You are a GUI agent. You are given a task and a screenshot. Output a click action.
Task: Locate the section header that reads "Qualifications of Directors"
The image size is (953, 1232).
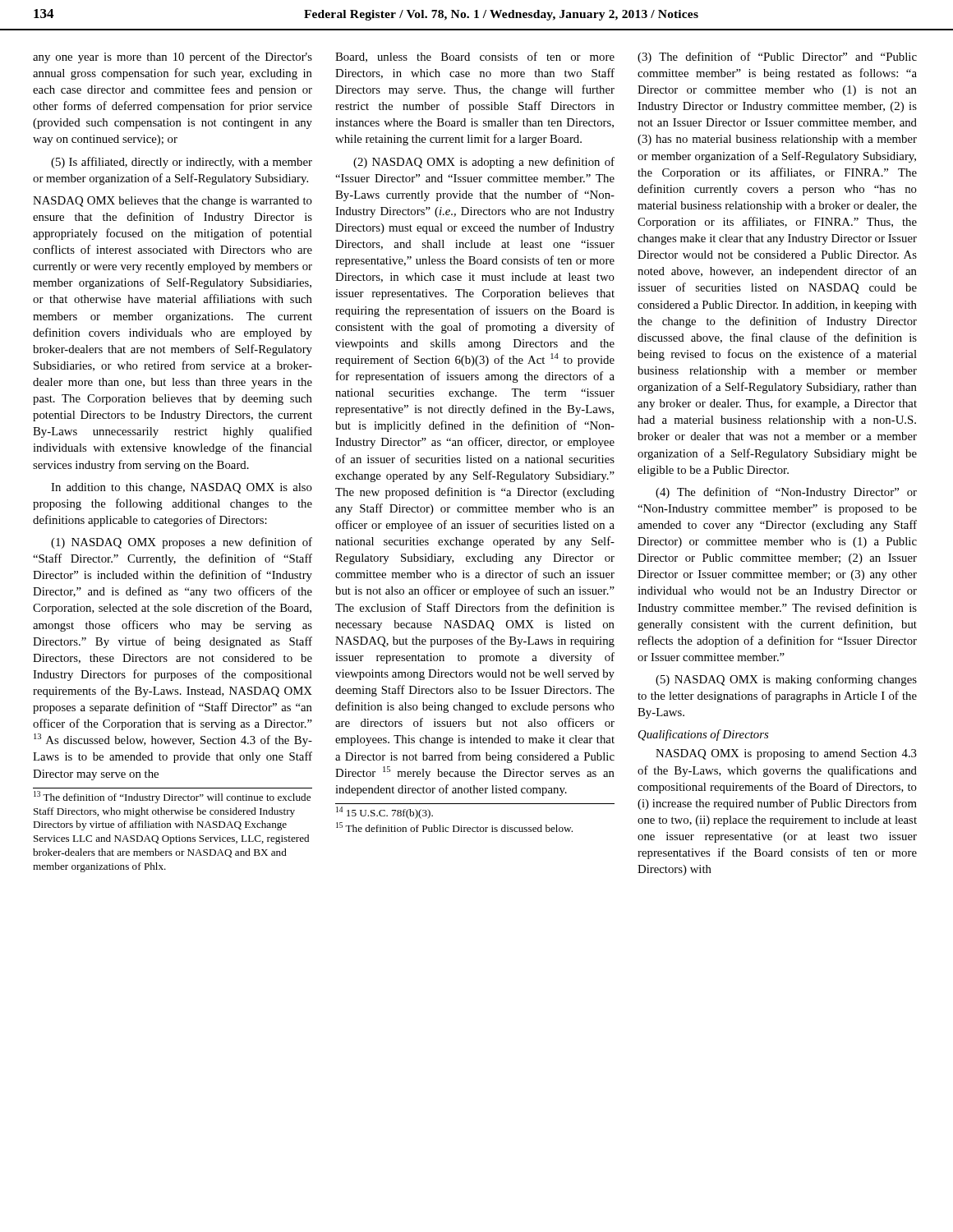coord(703,735)
